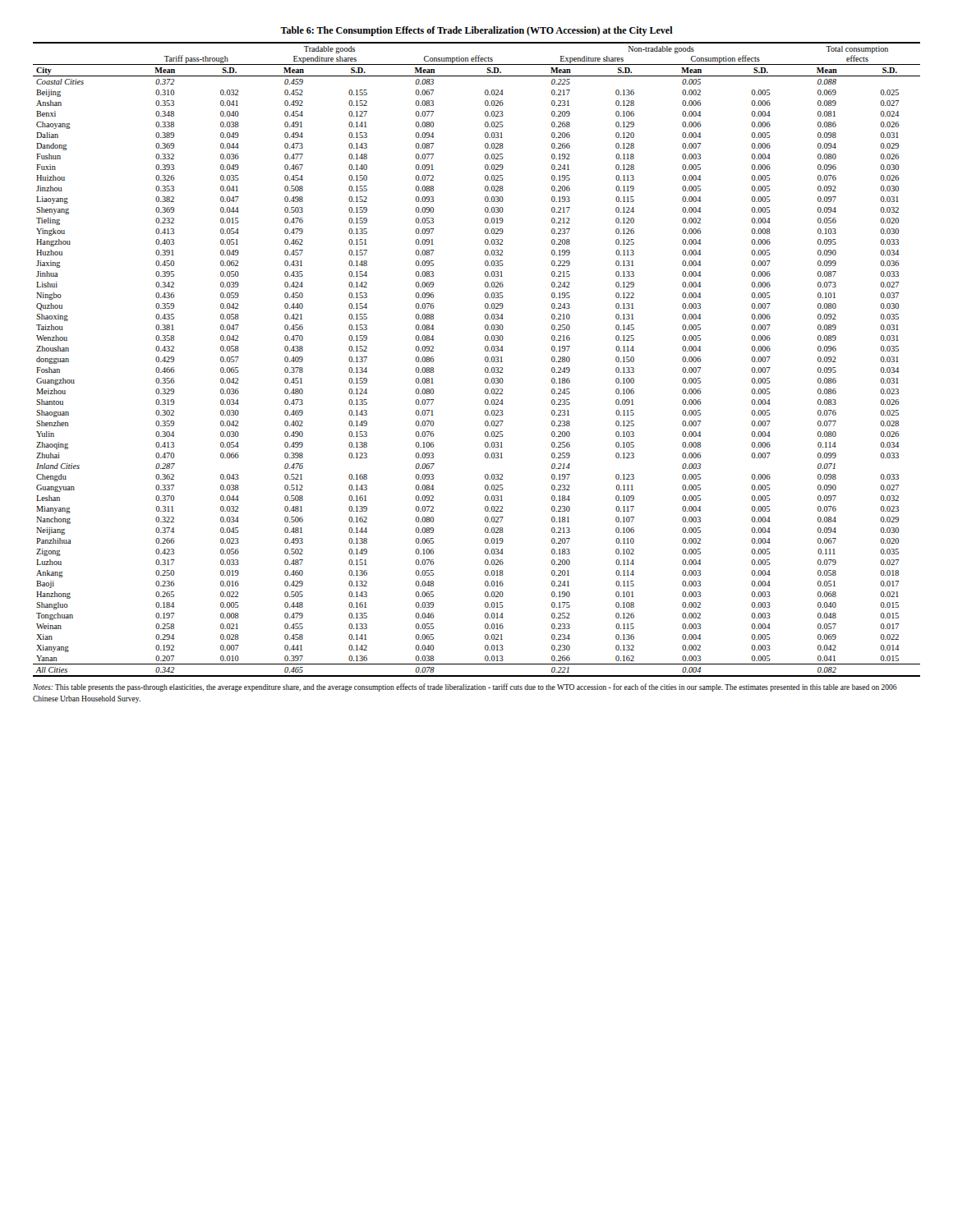The height and width of the screenshot is (1232, 953).
Task: Locate the table
Action: tap(476, 359)
